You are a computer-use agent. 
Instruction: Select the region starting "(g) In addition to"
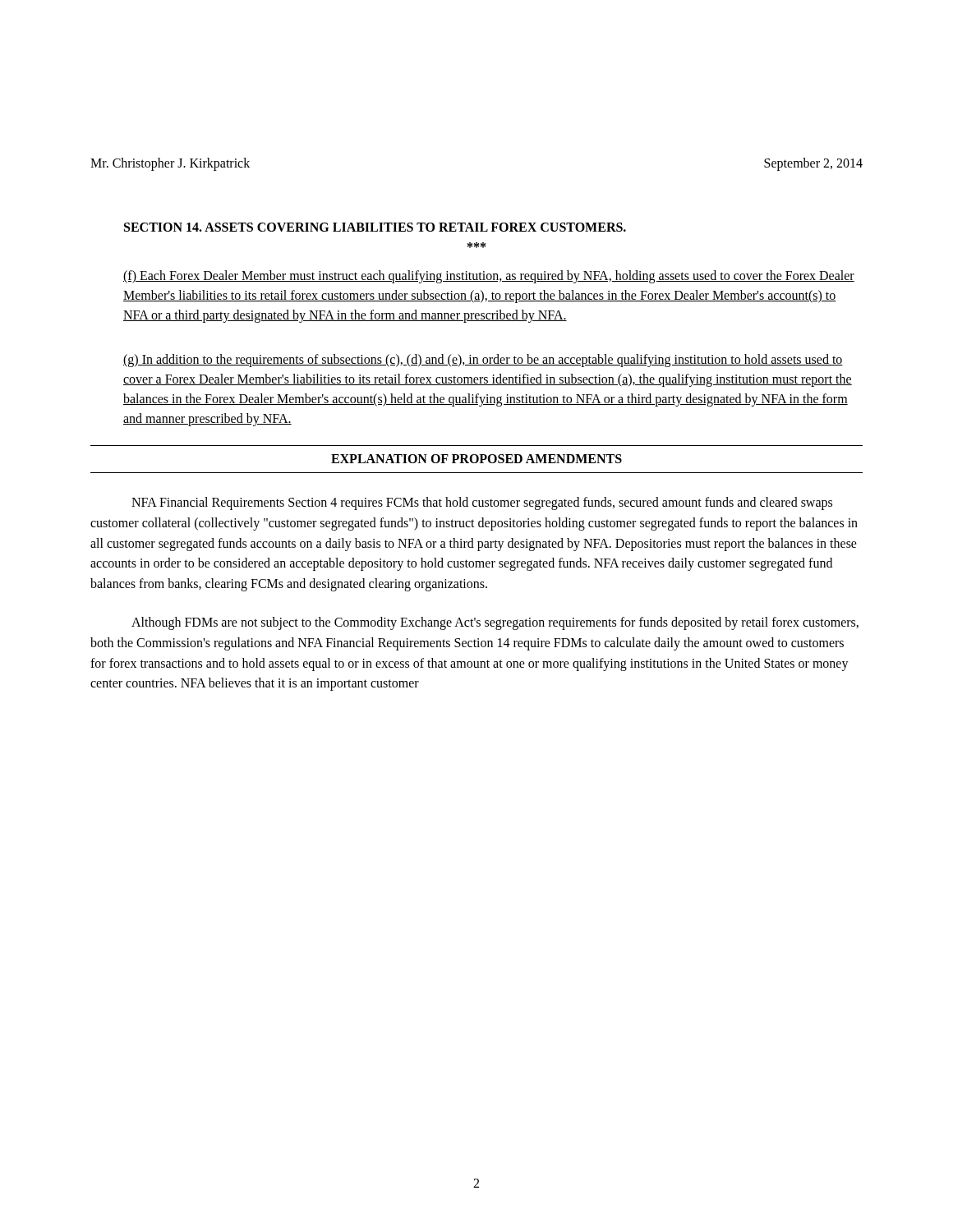[x=493, y=389]
